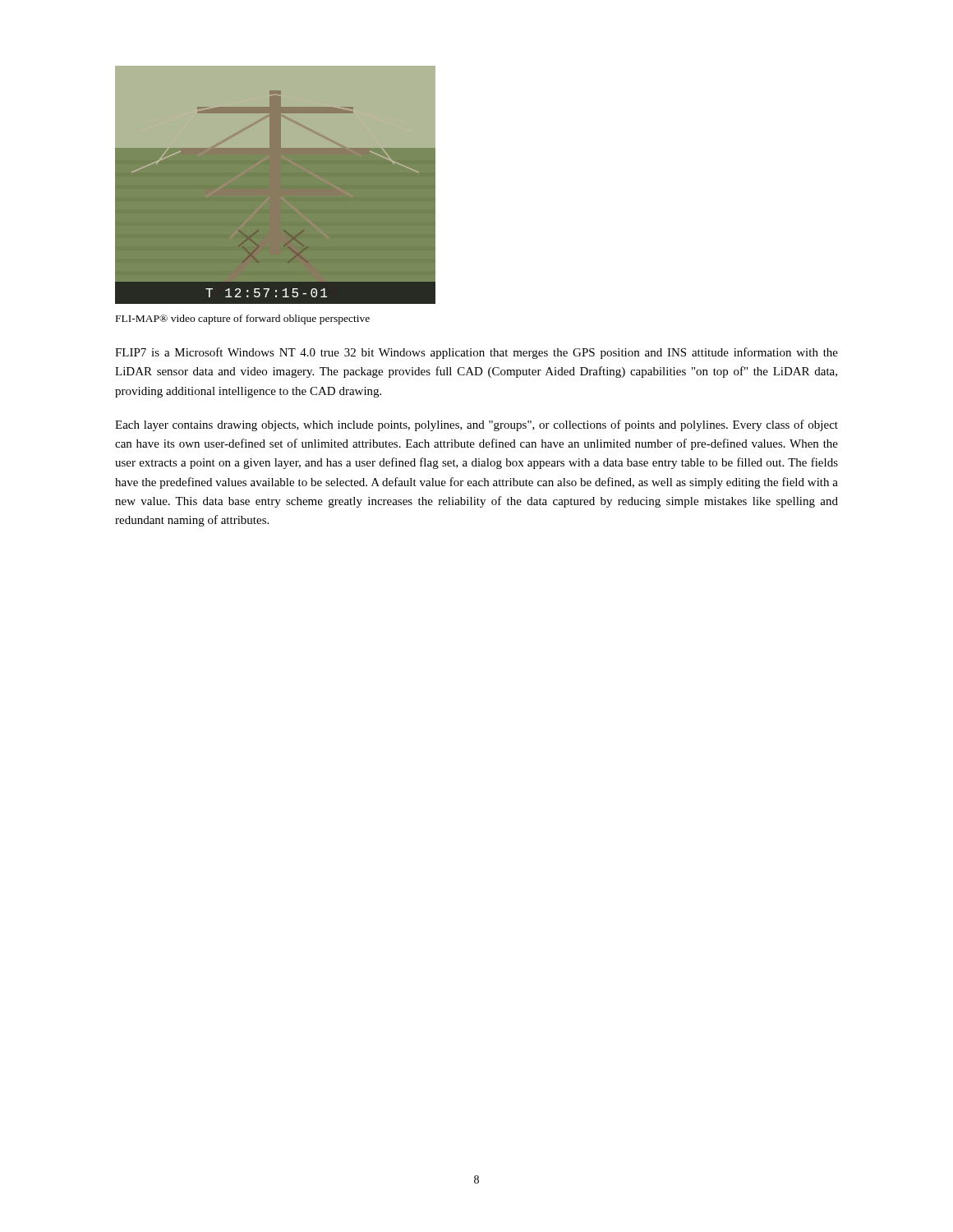This screenshot has width=953, height=1232.
Task: Click on the photo
Action: tap(476, 185)
